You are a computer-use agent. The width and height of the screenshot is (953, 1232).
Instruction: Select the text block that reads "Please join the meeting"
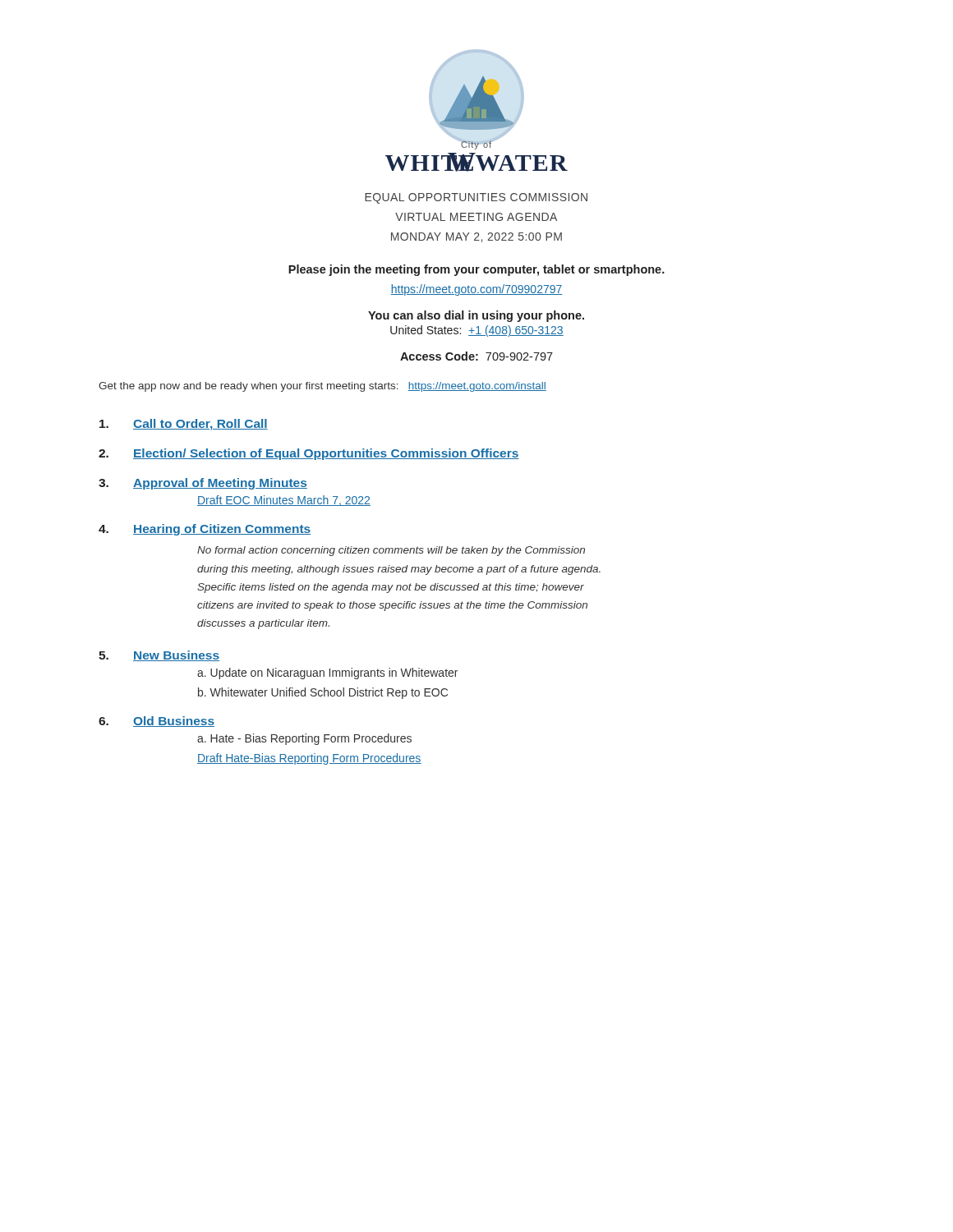coord(476,270)
